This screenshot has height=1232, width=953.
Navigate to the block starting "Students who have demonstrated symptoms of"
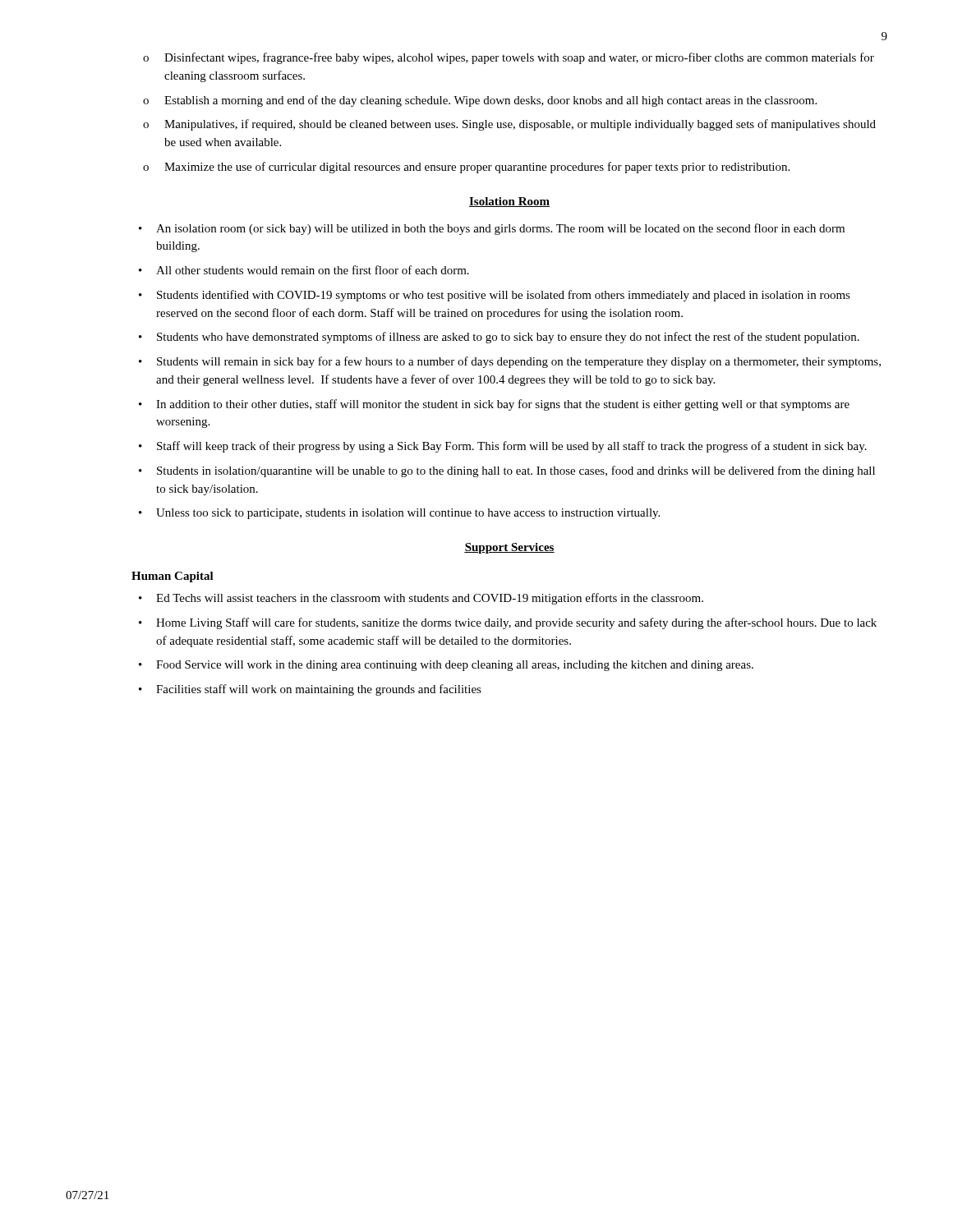tap(508, 337)
